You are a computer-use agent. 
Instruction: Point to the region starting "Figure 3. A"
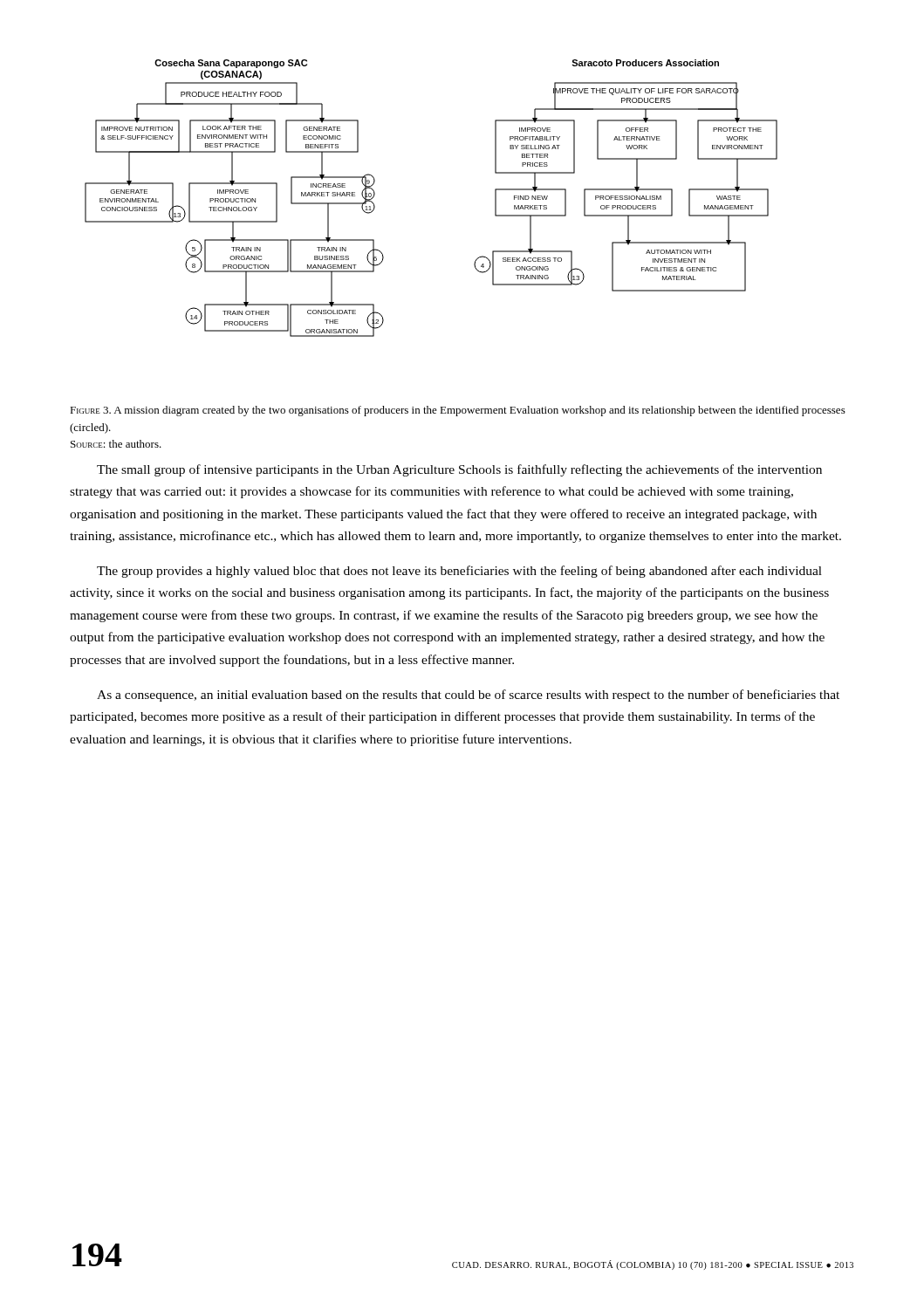(457, 427)
